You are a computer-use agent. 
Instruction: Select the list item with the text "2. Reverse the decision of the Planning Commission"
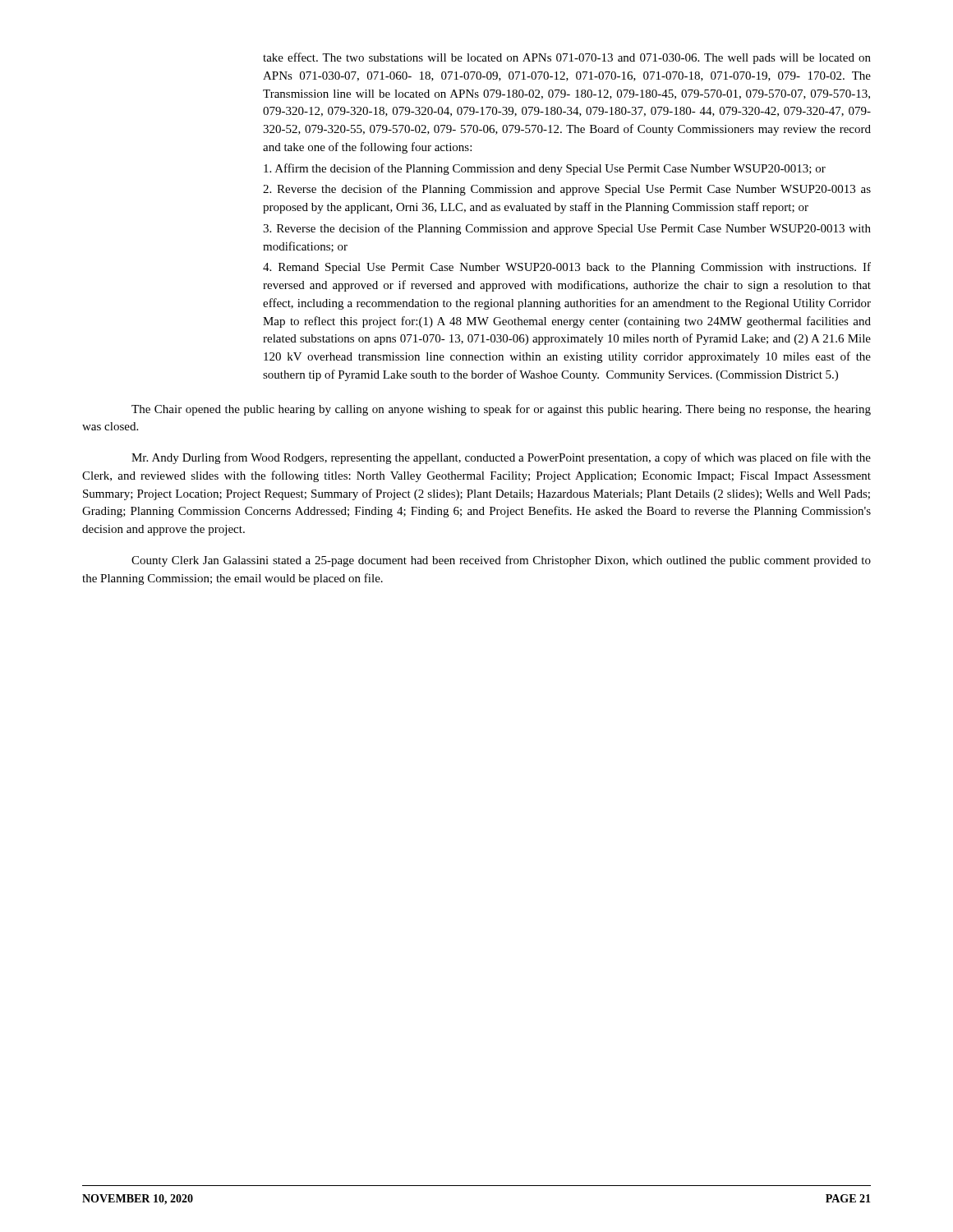(567, 198)
